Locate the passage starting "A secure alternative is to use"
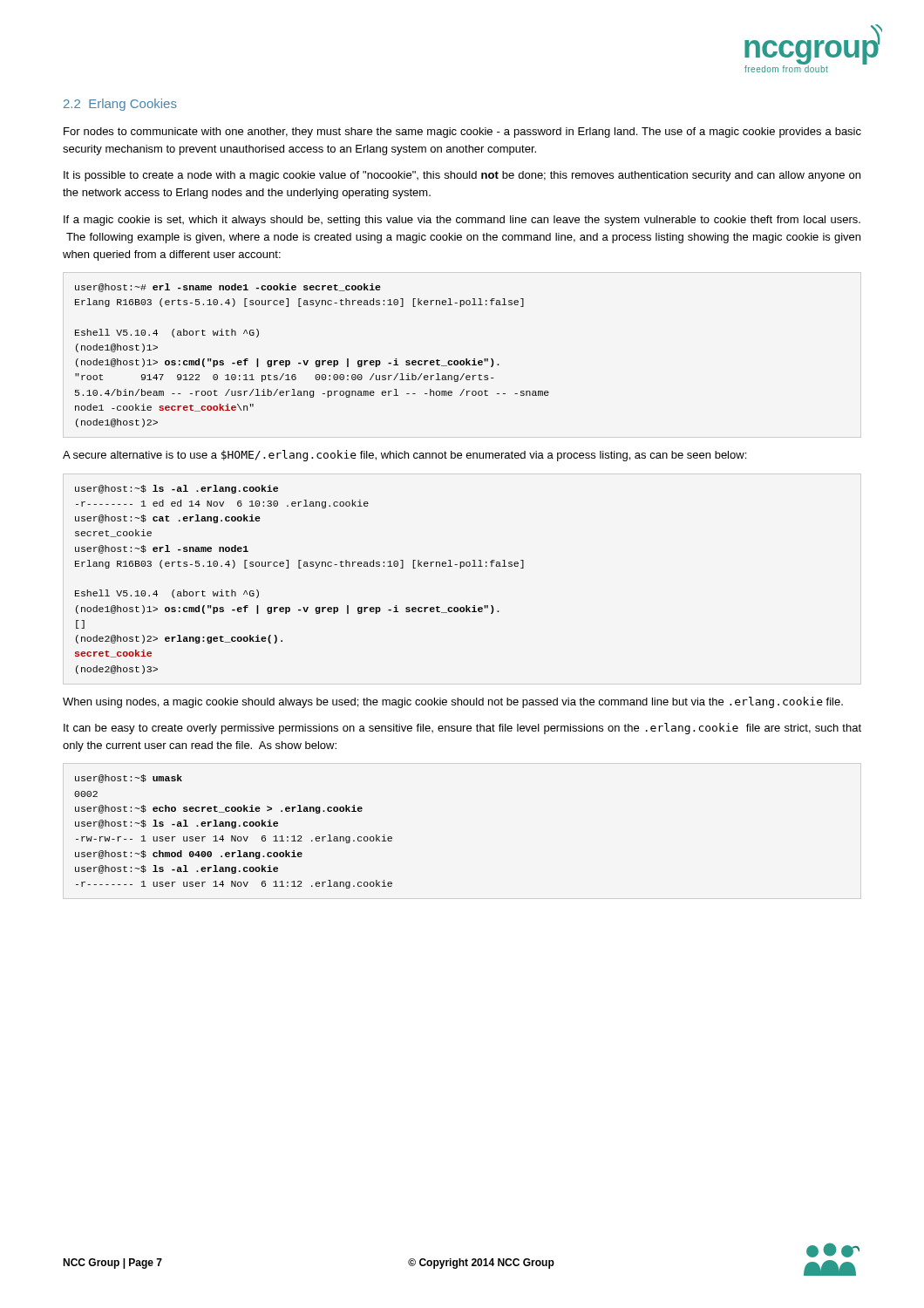 (x=405, y=455)
